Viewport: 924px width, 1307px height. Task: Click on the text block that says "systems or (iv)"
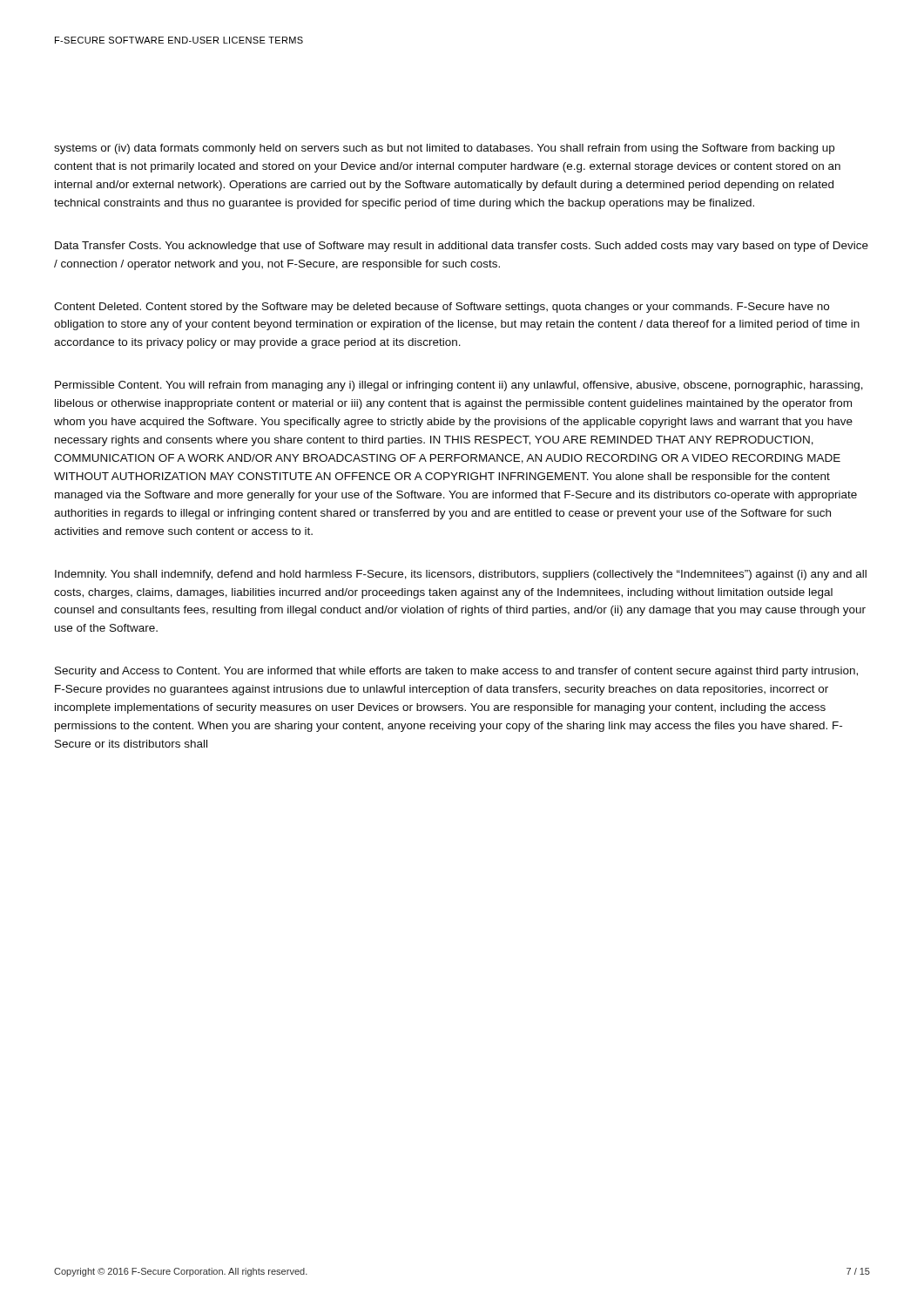click(447, 175)
